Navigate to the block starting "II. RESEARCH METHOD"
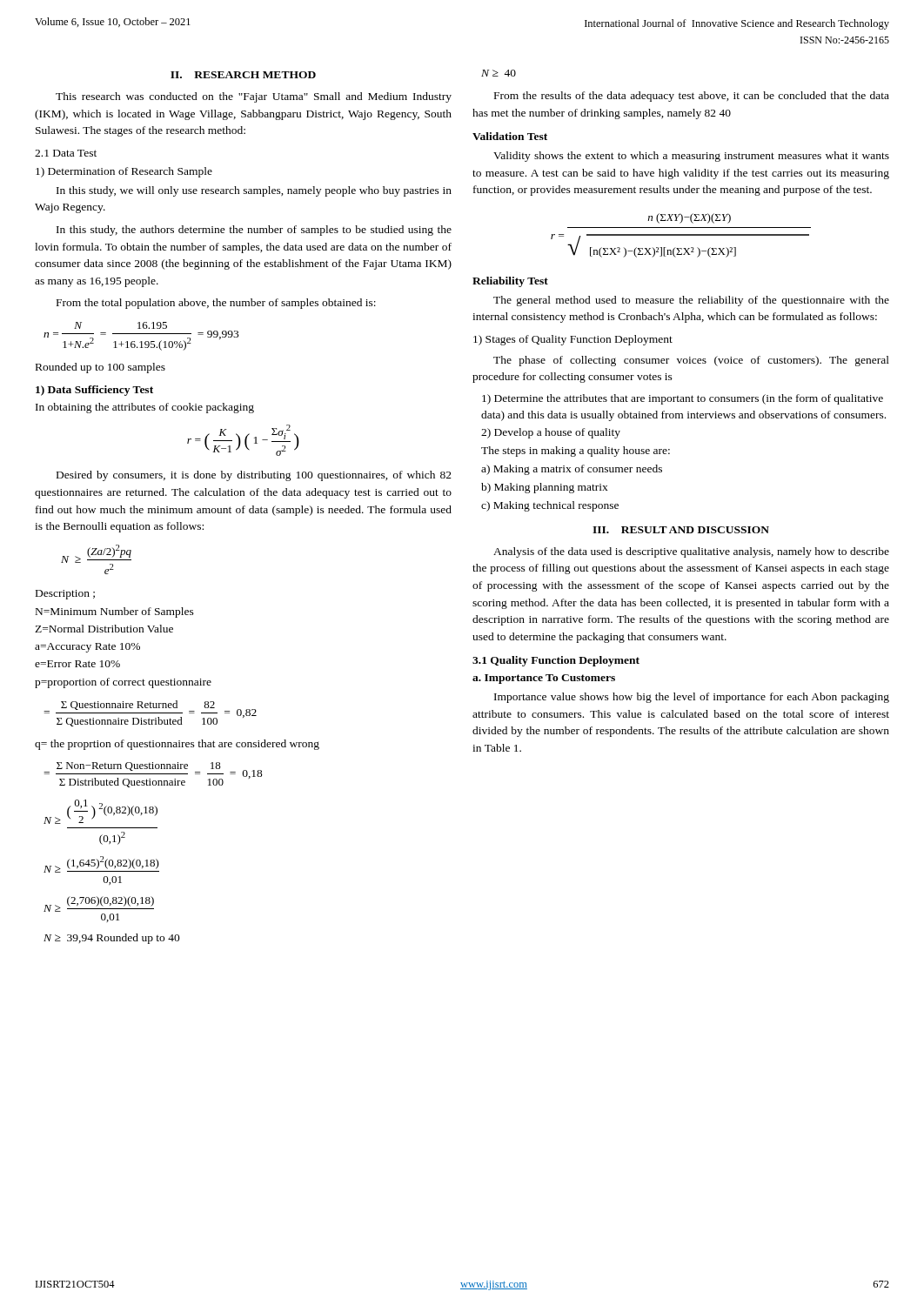The image size is (924, 1305). tap(243, 74)
